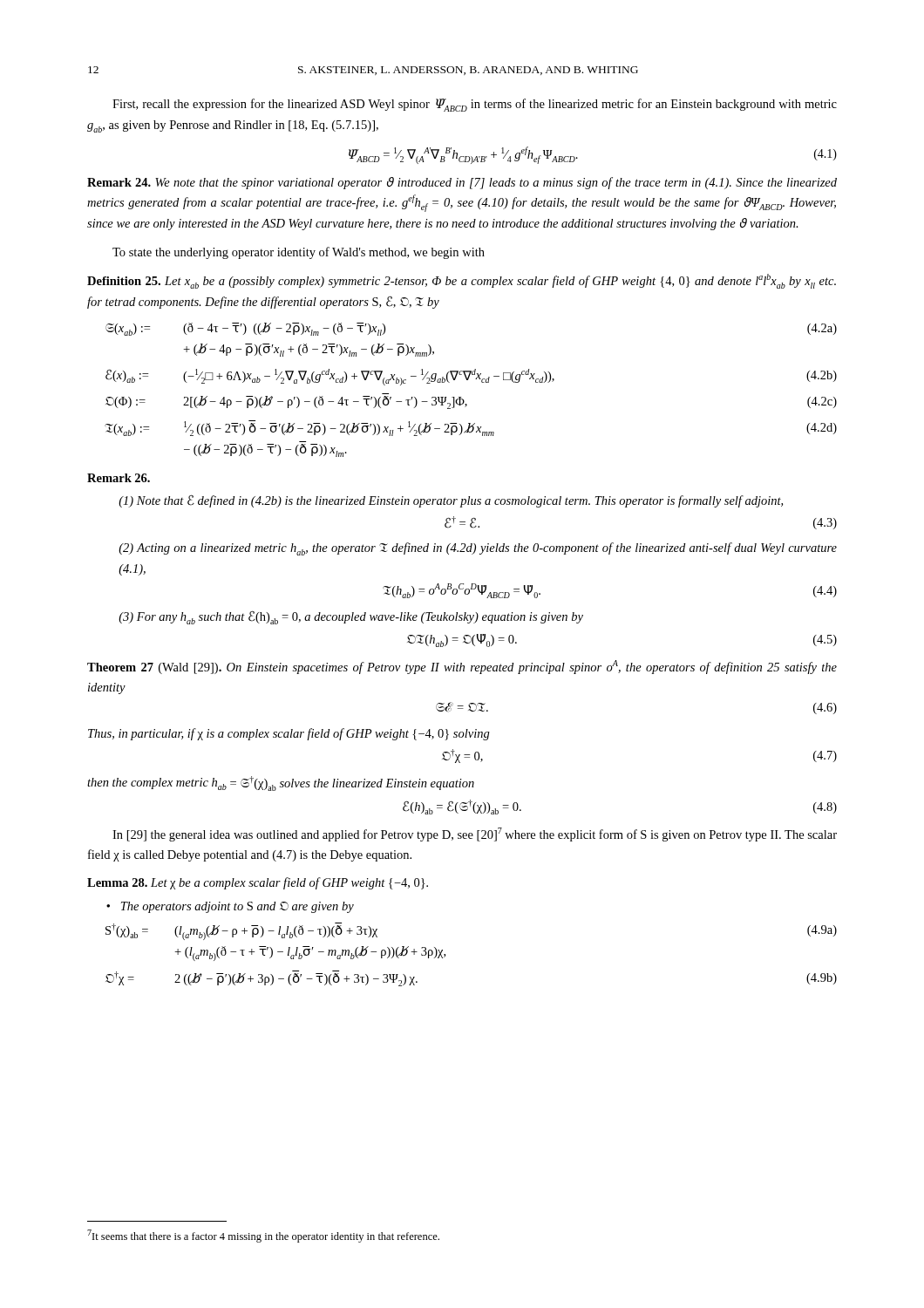Screen dimensions: 1308x924
Task: Find the formula containing "𝔒(Φ) := 2[(b̸ − 4ρ − ρ̅)(b̸′"
Action: 471,402
